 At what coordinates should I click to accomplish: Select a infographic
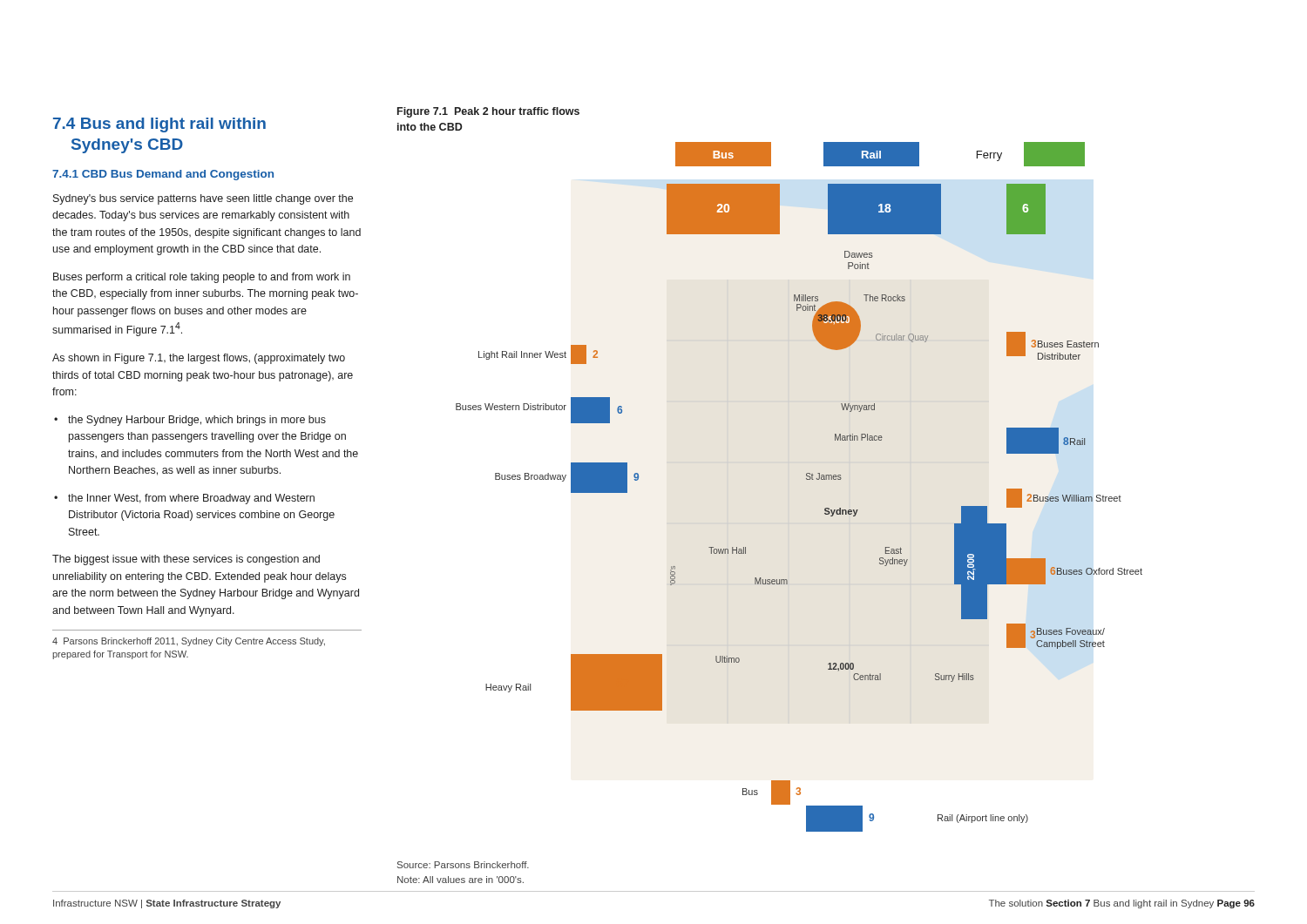pyautogui.click(x=832, y=496)
